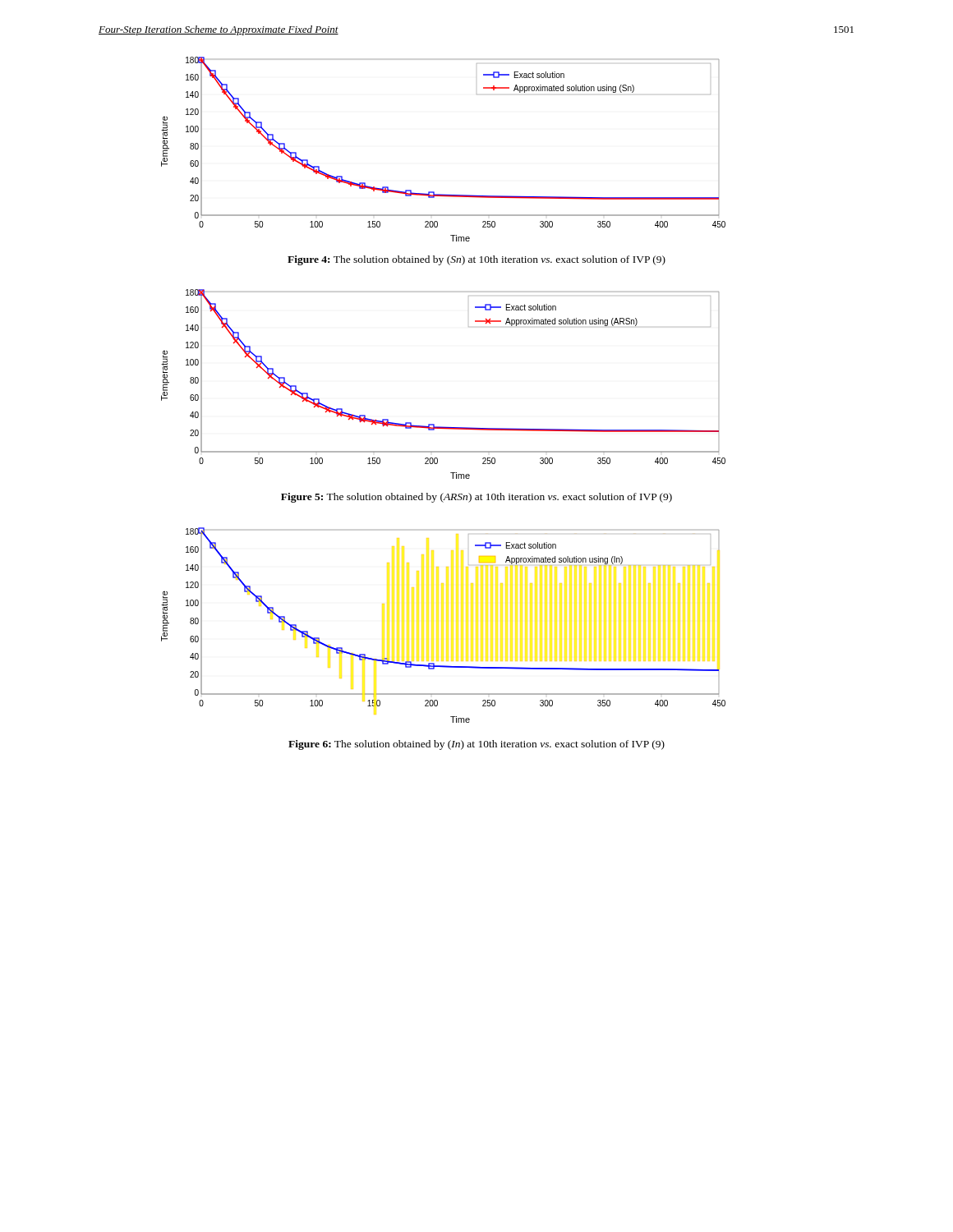Screen dimensions: 1232x953
Task: Click on the element starting "Figure 6: The solution obtained by"
Action: [476, 744]
